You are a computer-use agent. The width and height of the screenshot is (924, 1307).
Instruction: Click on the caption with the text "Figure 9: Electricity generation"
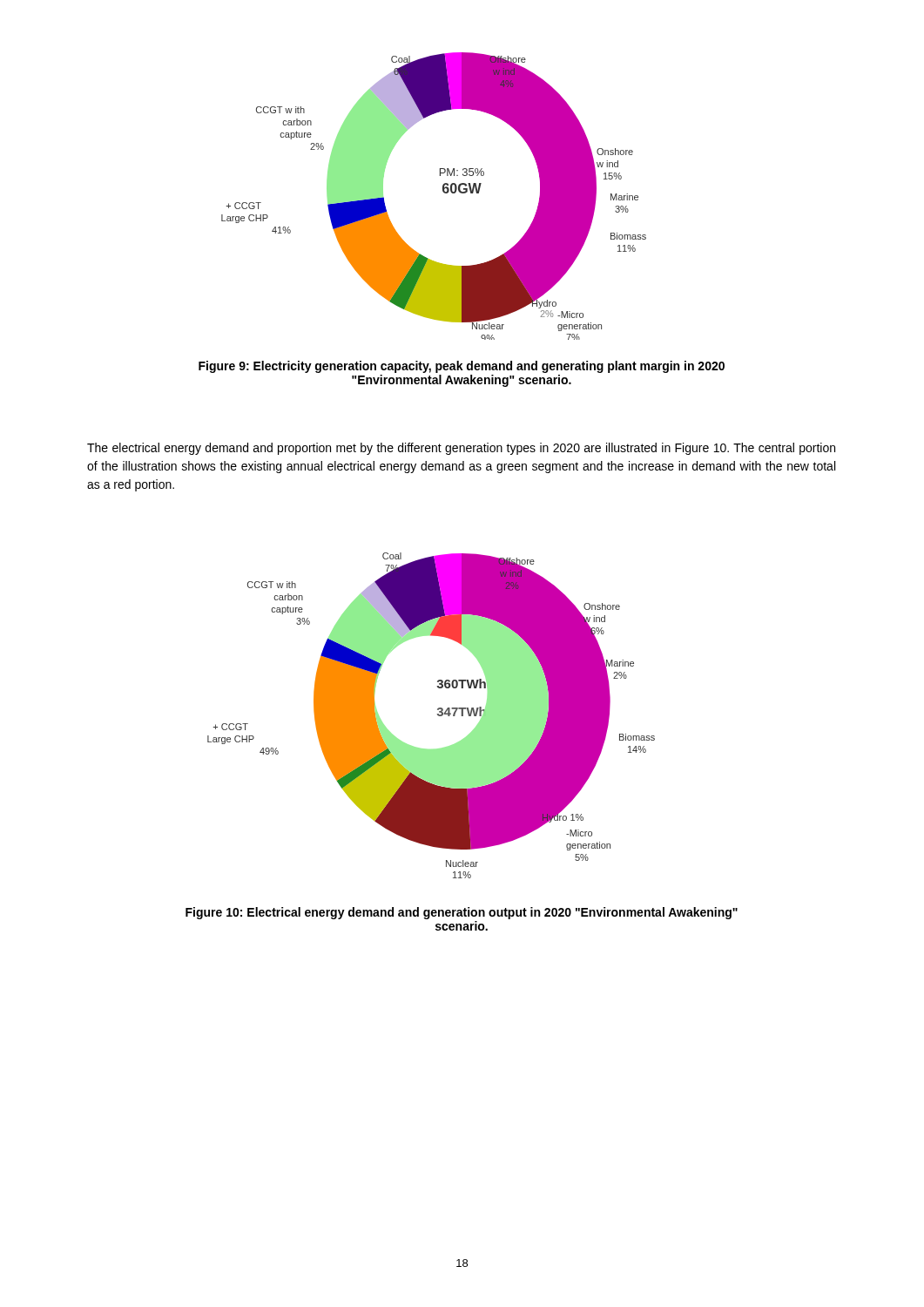click(462, 373)
